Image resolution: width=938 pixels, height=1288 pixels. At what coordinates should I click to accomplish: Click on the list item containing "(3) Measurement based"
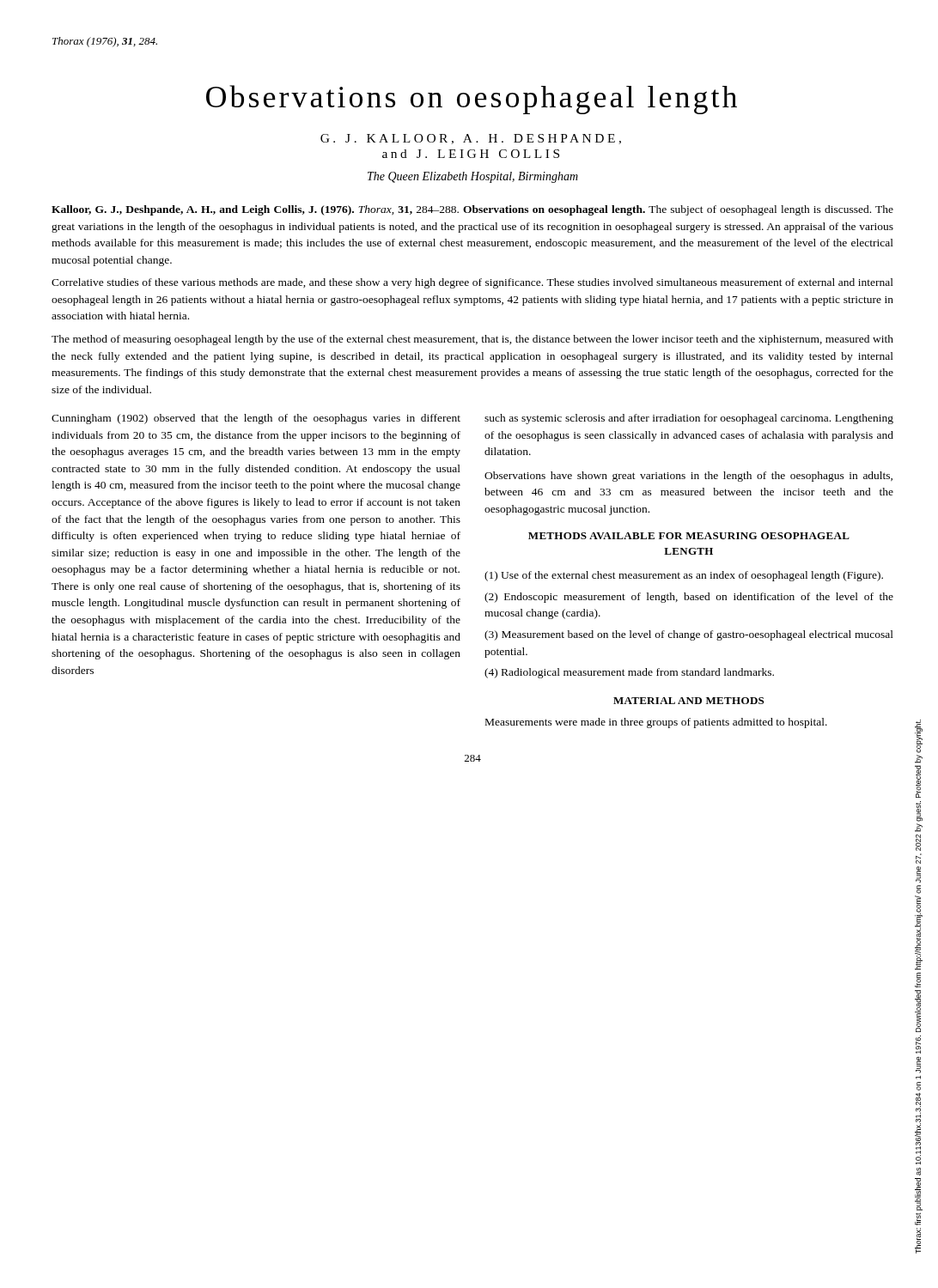pyautogui.click(x=689, y=642)
